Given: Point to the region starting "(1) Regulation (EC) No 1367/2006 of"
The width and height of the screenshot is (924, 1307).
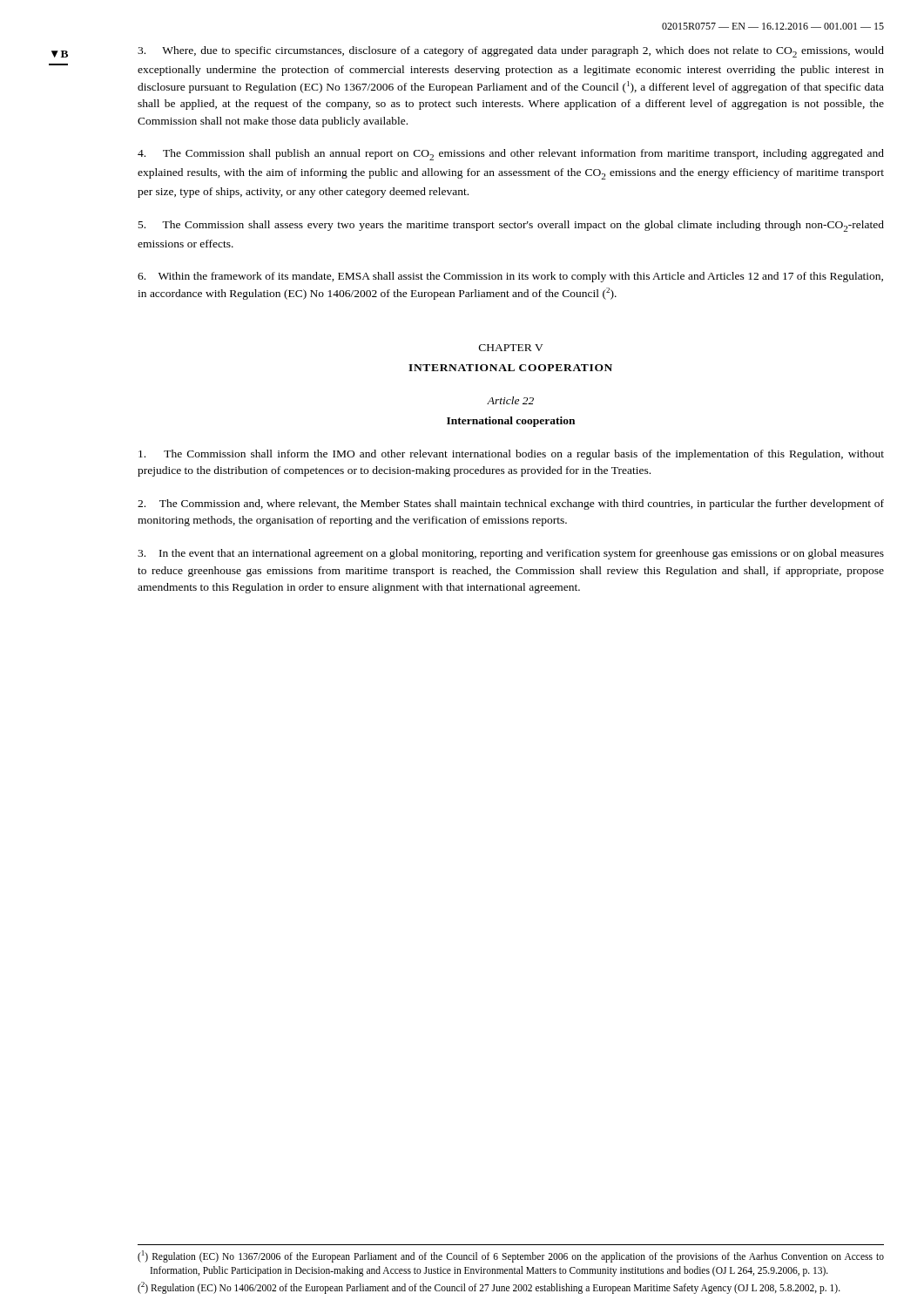Looking at the screenshot, I should [x=511, y=1262].
